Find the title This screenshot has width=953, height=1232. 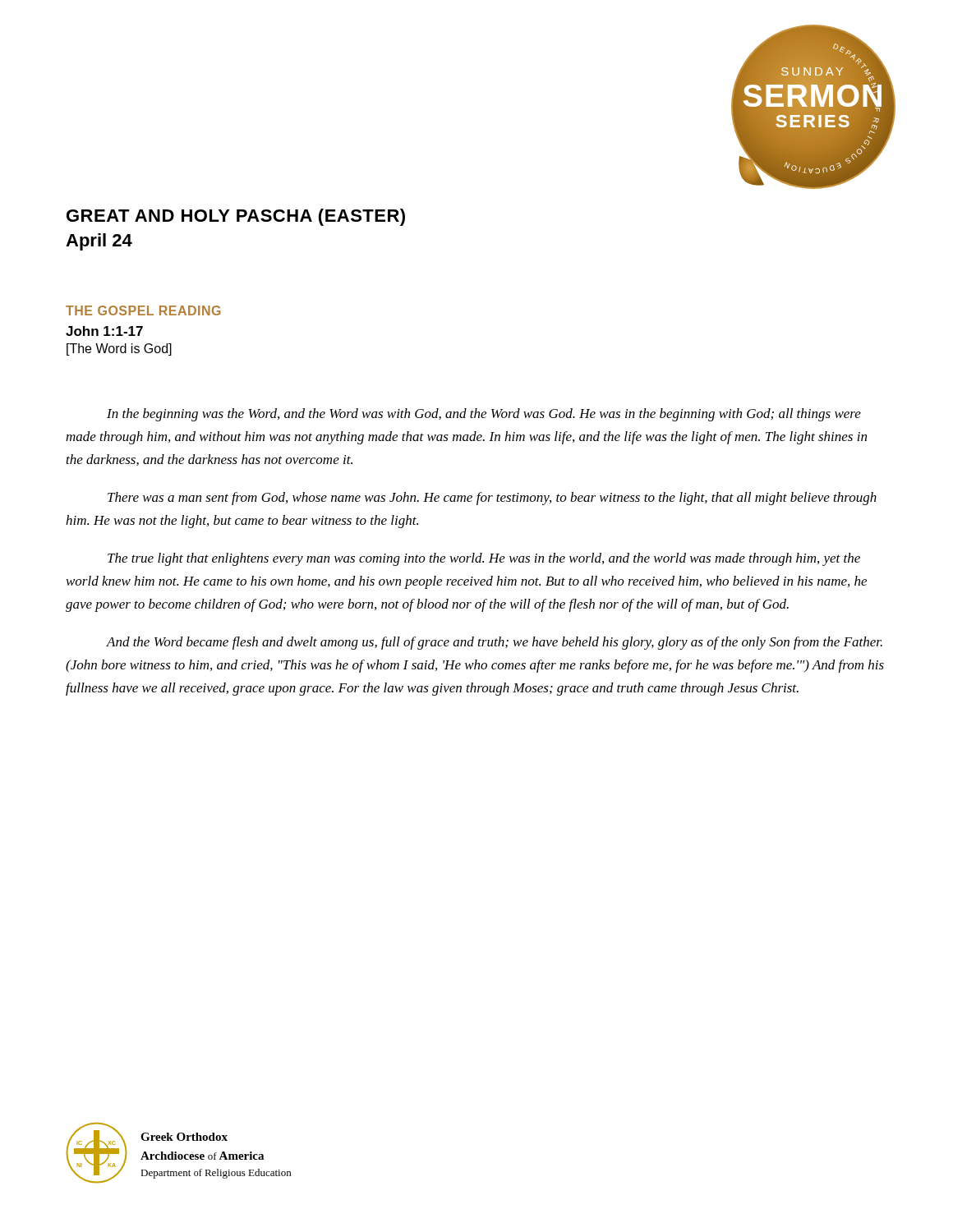point(236,228)
